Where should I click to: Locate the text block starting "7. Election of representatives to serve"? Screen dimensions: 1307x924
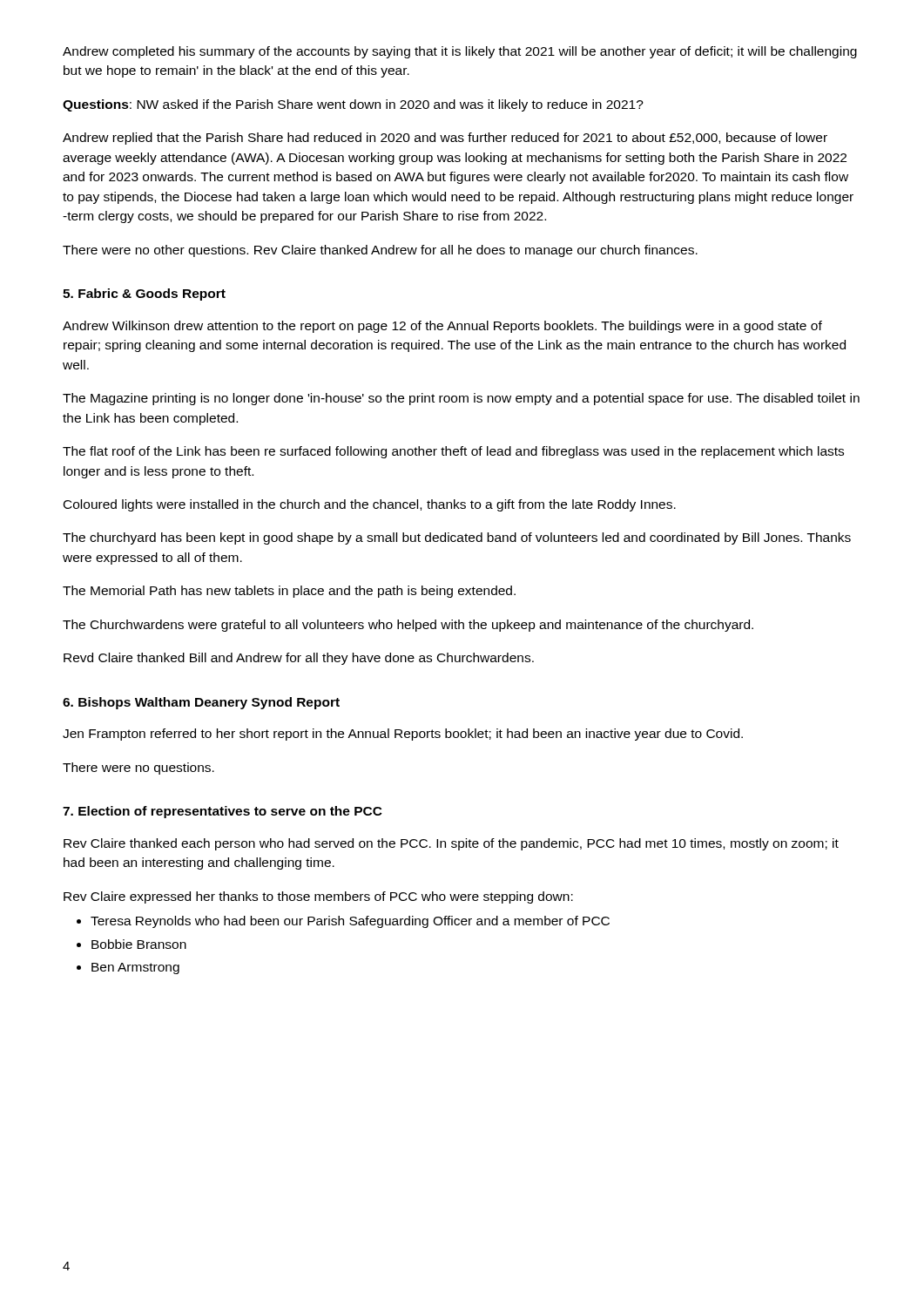pyautogui.click(x=222, y=811)
